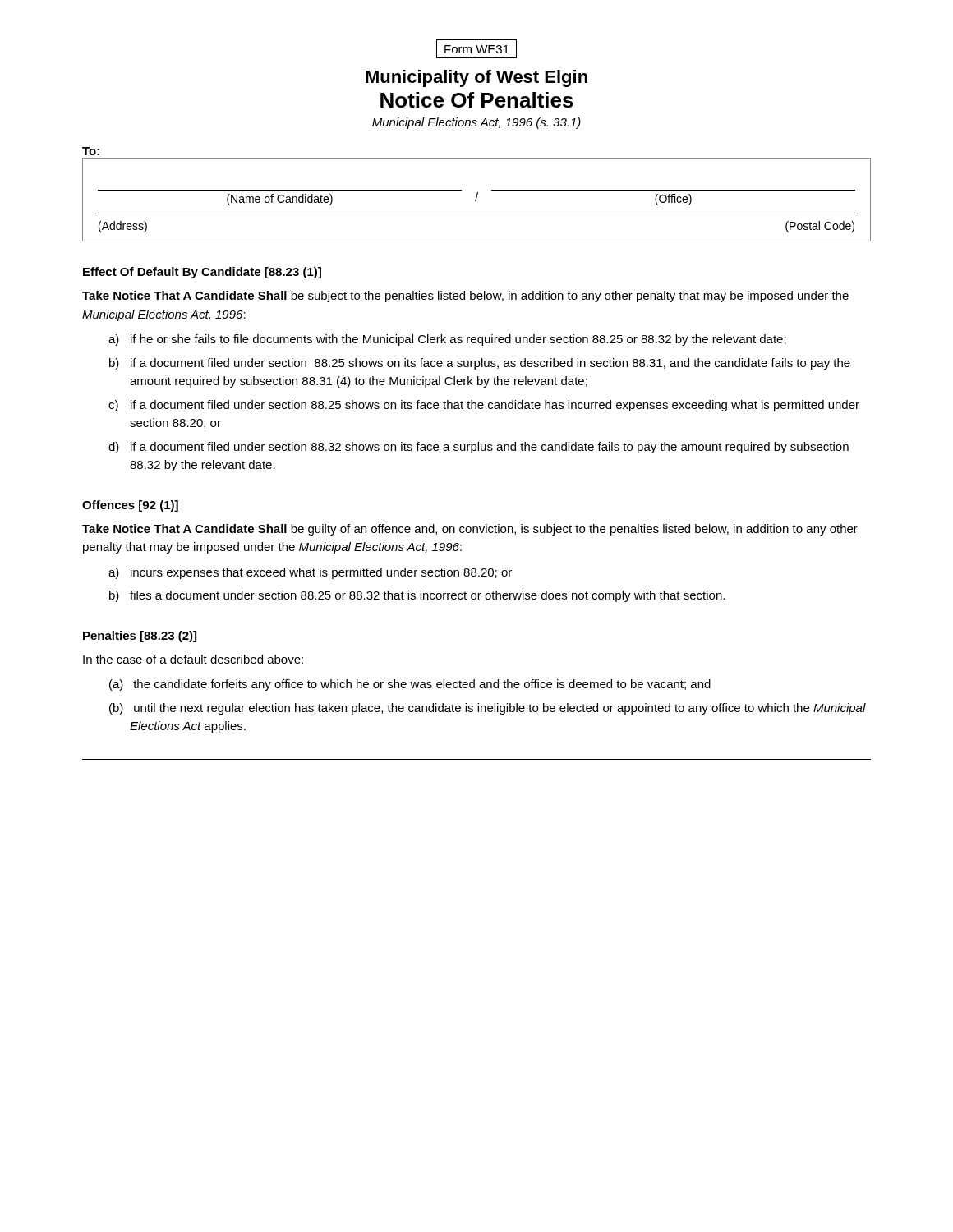Screen dimensions: 1232x953
Task: Select the table
Action: click(x=476, y=200)
